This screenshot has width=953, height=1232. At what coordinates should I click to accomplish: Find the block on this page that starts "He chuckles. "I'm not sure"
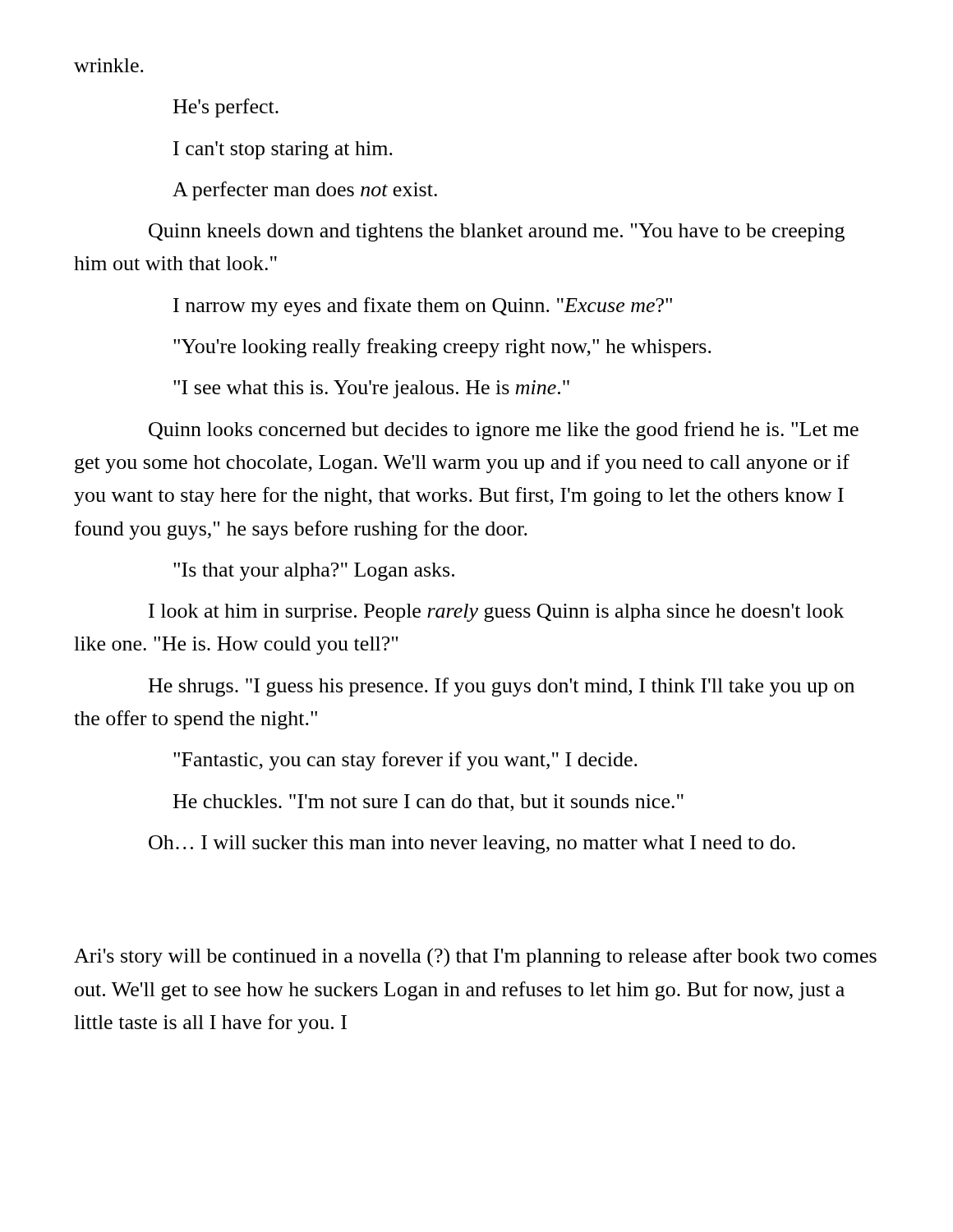click(526, 801)
